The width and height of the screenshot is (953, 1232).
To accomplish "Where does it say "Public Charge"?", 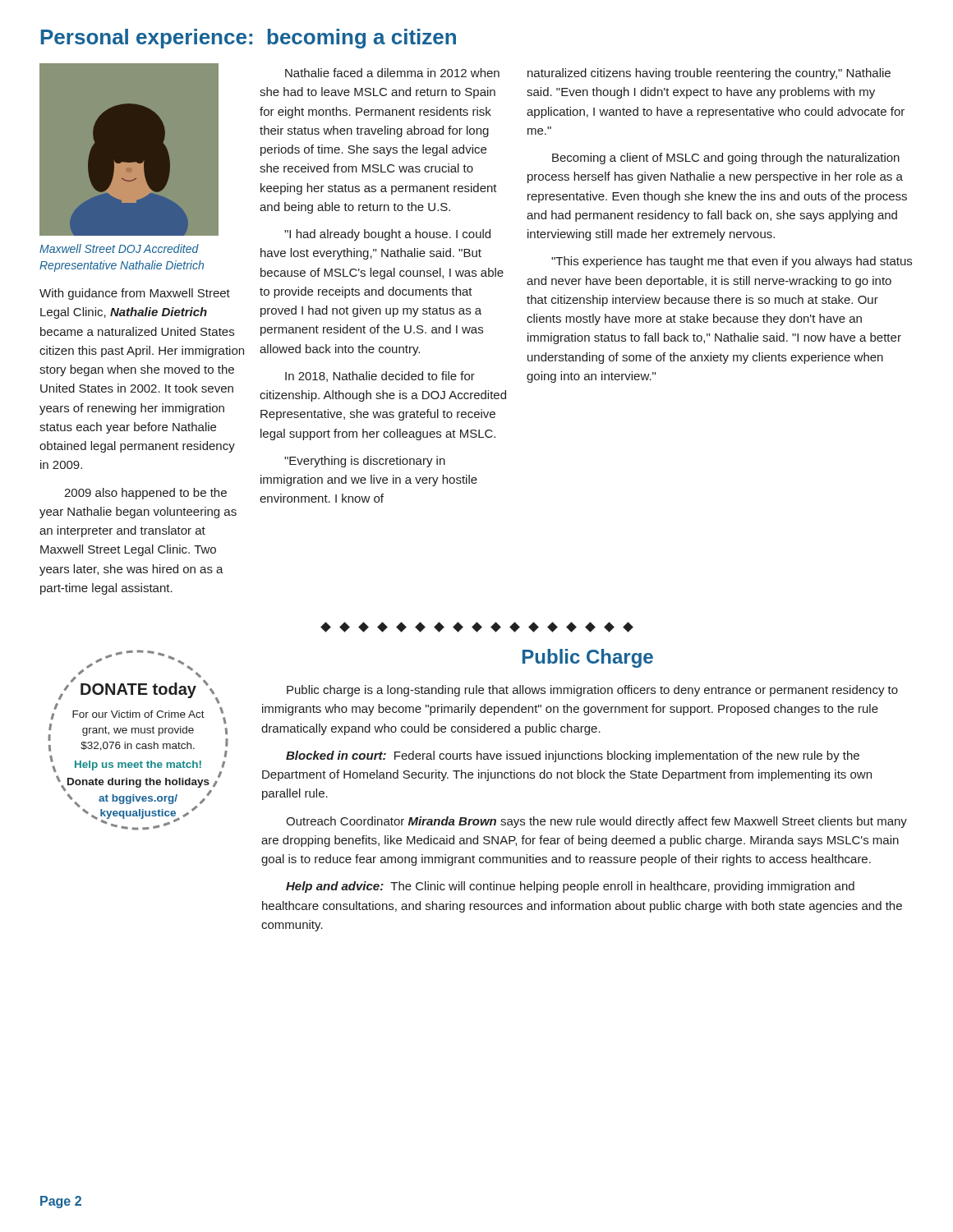I will (587, 657).
